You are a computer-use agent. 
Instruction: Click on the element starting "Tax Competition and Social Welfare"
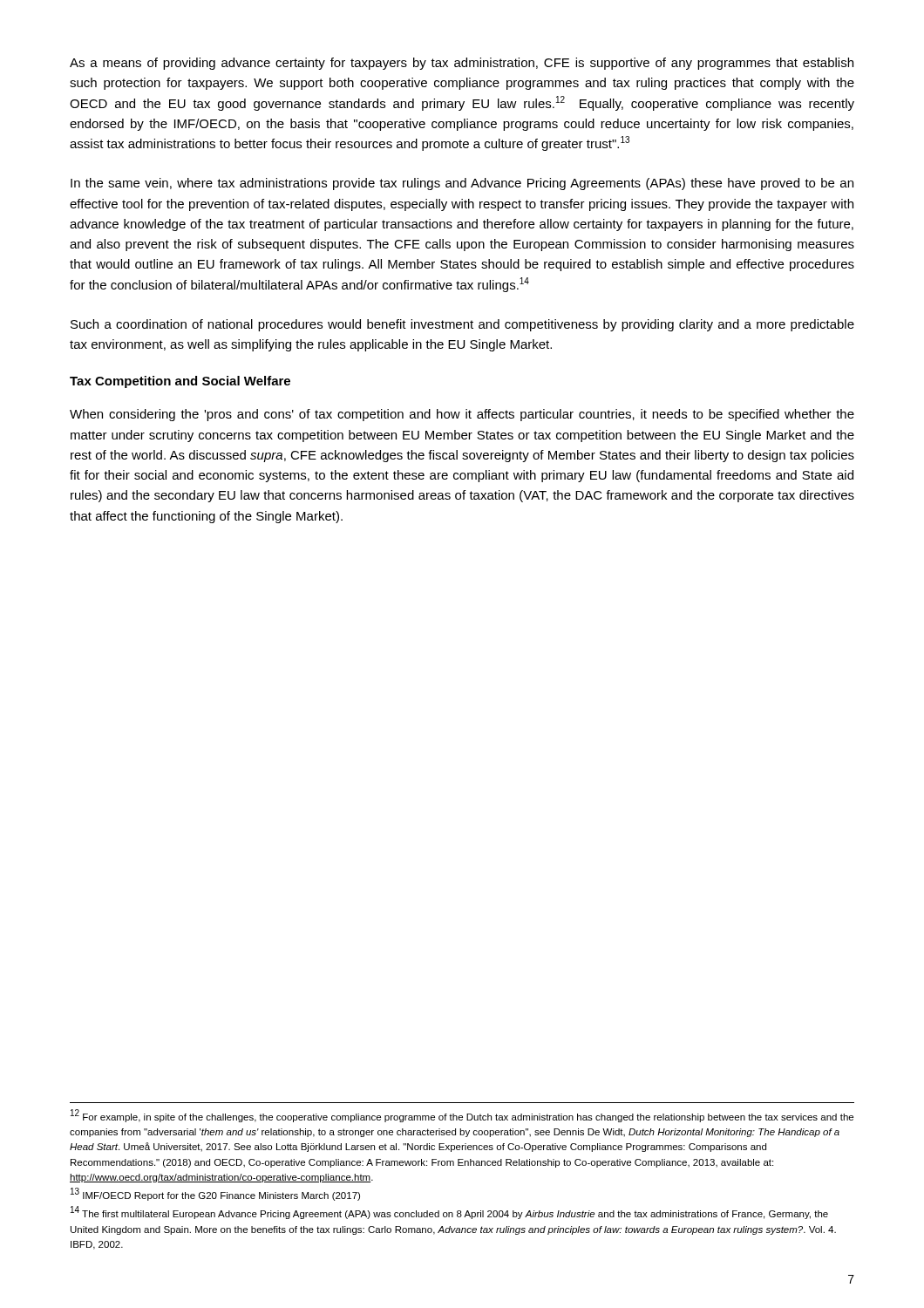tap(180, 381)
